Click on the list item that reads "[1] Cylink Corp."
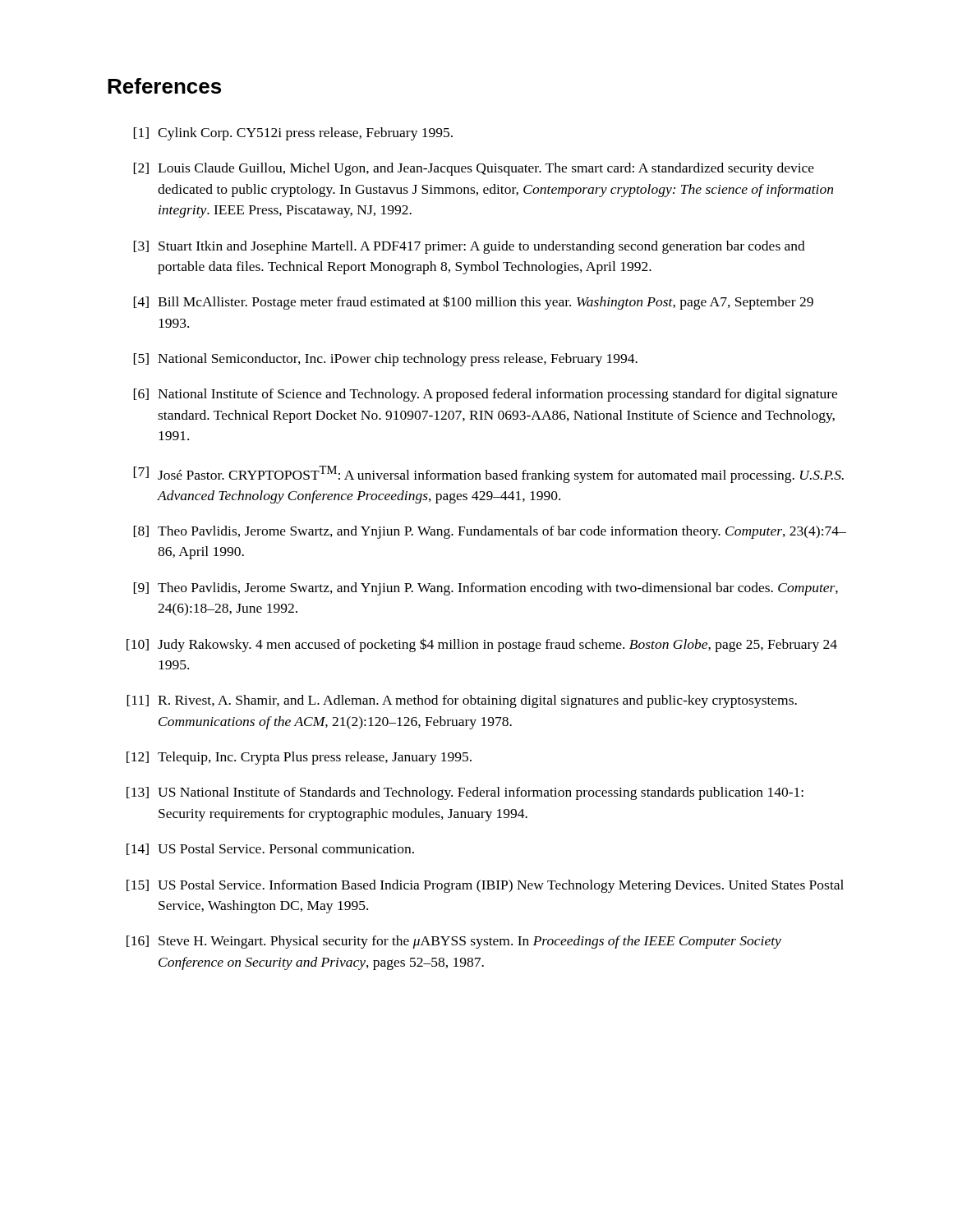This screenshot has height=1232, width=953. coord(293,134)
